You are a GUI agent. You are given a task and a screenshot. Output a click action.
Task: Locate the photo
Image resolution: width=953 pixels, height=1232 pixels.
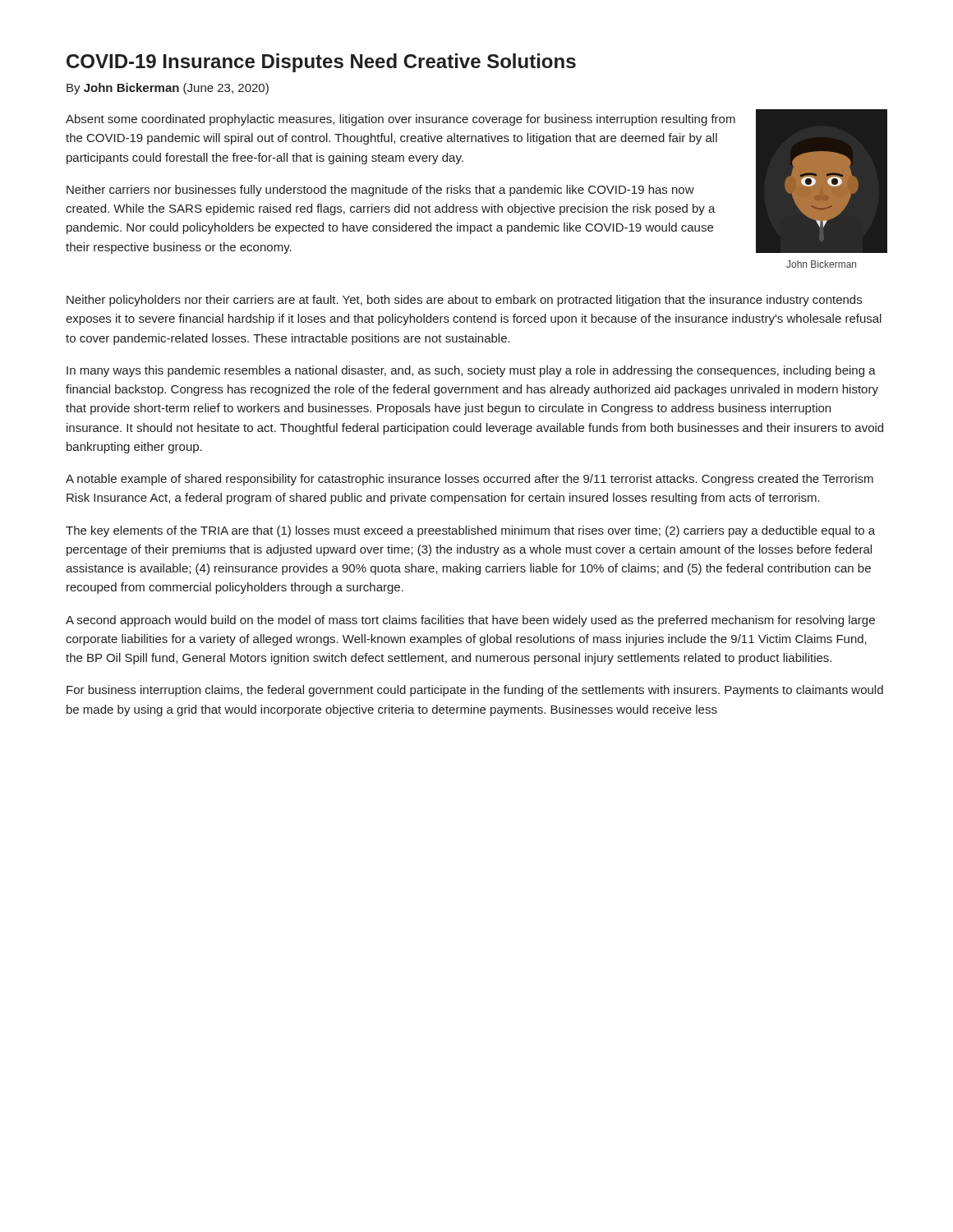(x=822, y=182)
